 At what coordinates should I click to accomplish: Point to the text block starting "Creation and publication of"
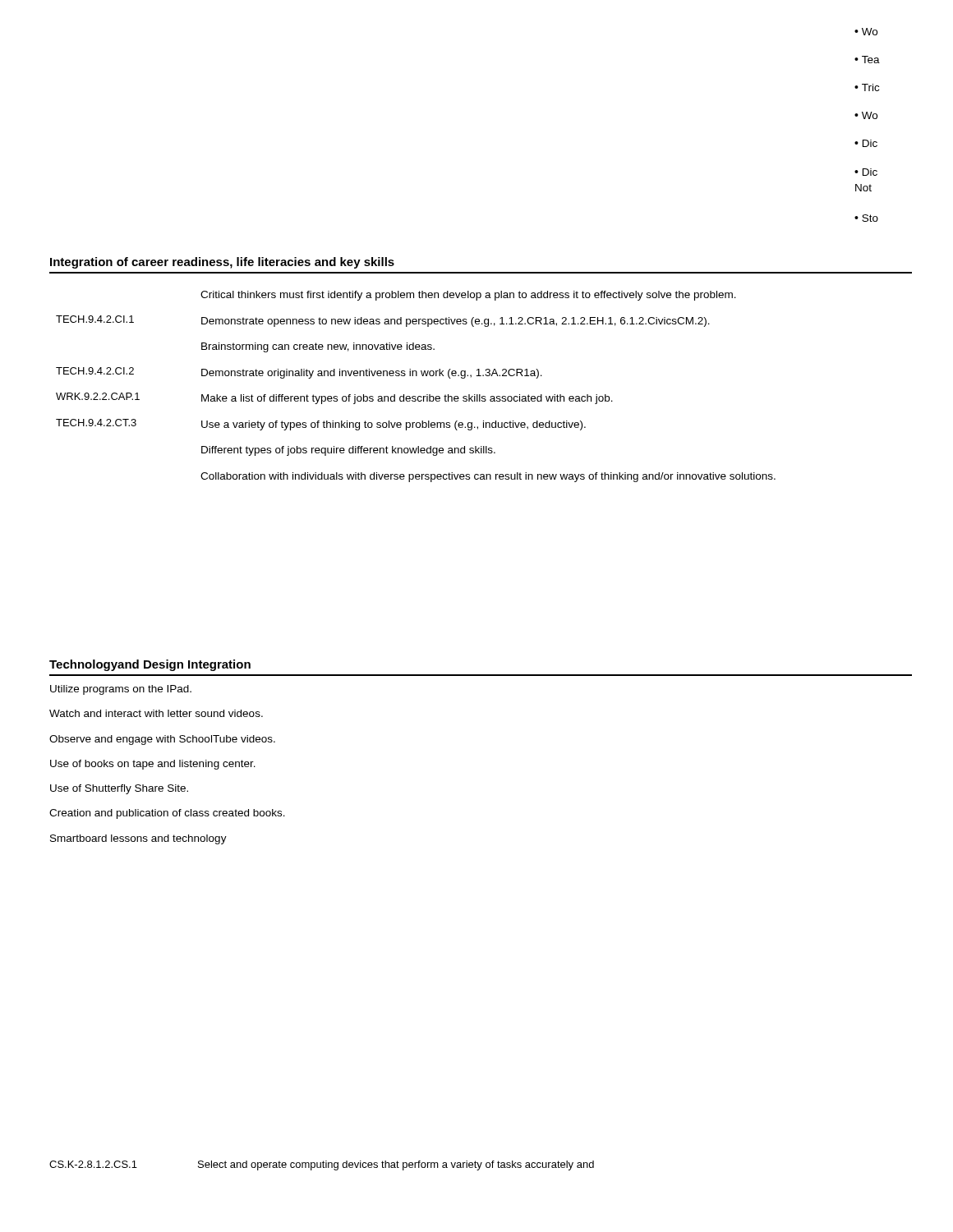pyautogui.click(x=167, y=813)
